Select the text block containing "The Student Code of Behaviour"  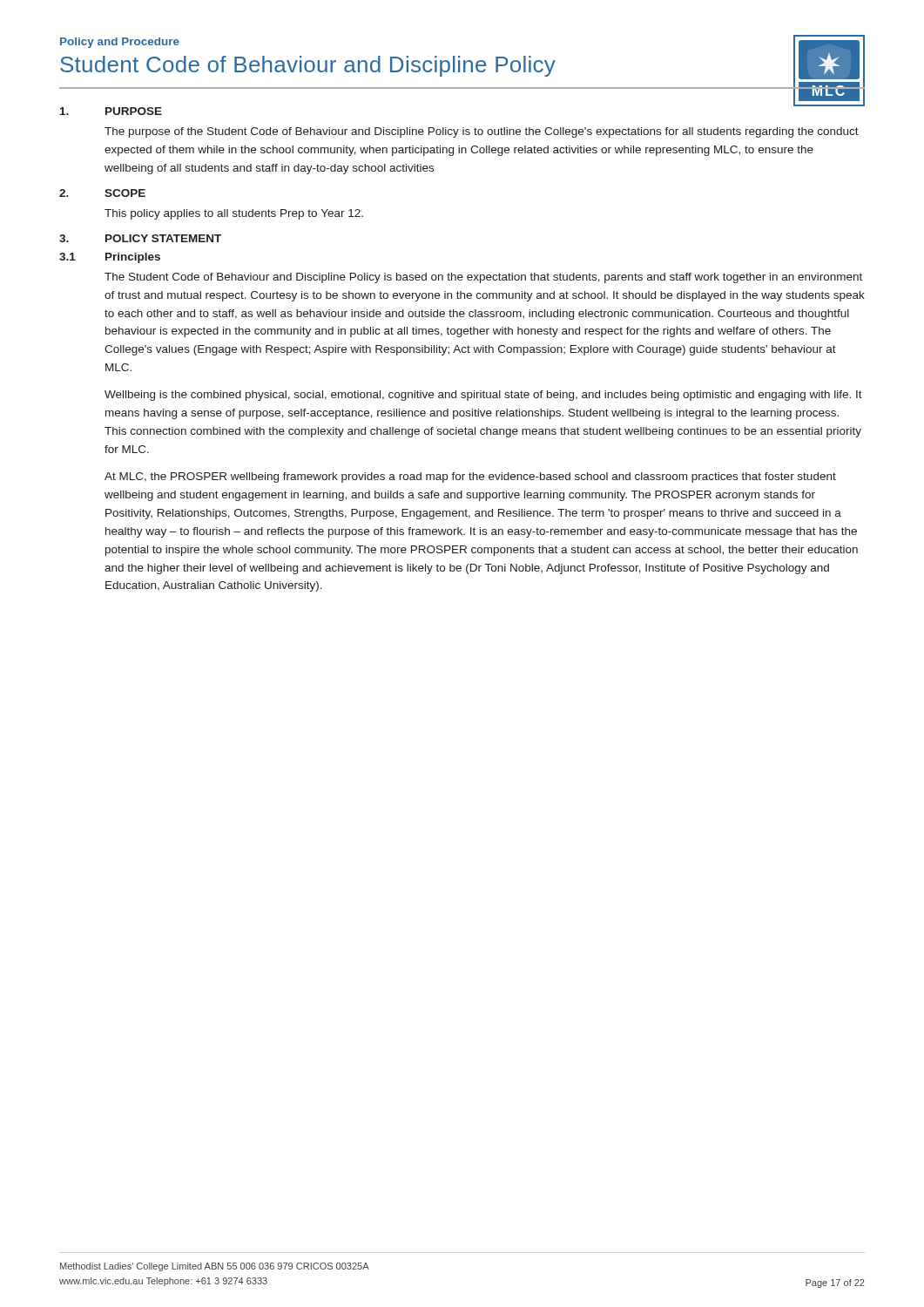click(x=485, y=432)
